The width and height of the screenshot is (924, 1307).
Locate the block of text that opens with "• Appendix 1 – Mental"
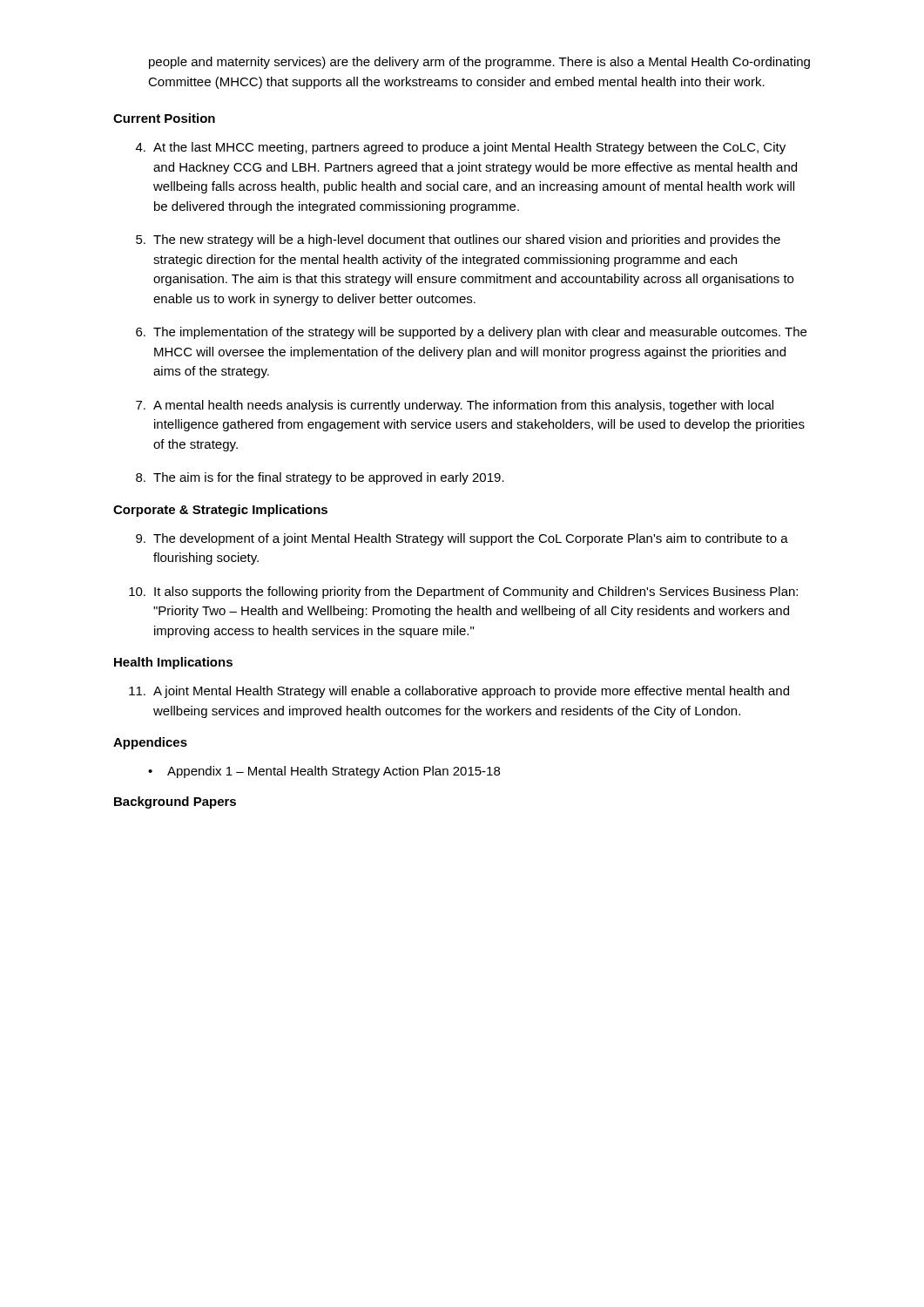(479, 771)
